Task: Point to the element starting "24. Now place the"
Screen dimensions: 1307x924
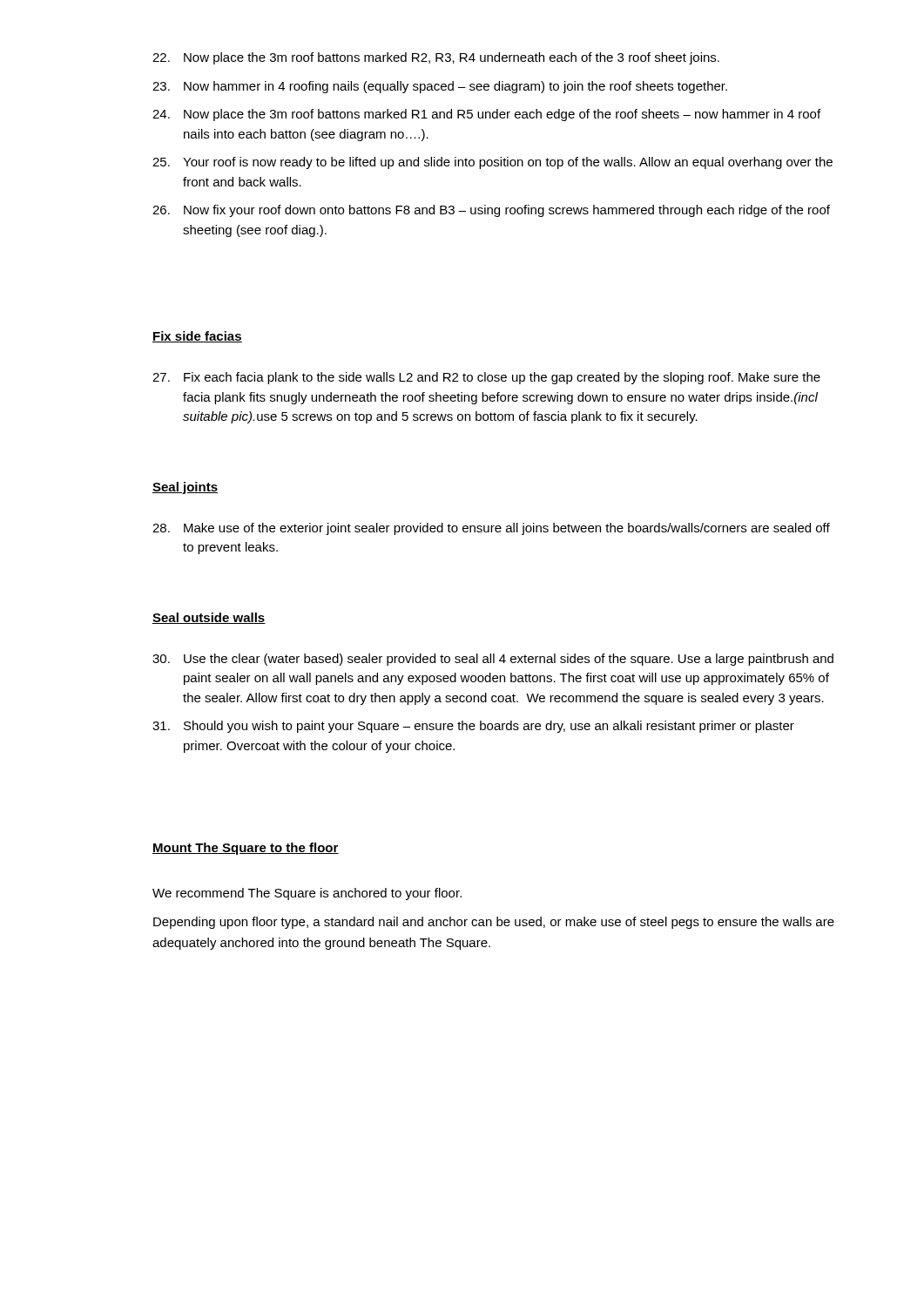Action: coord(495,124)
